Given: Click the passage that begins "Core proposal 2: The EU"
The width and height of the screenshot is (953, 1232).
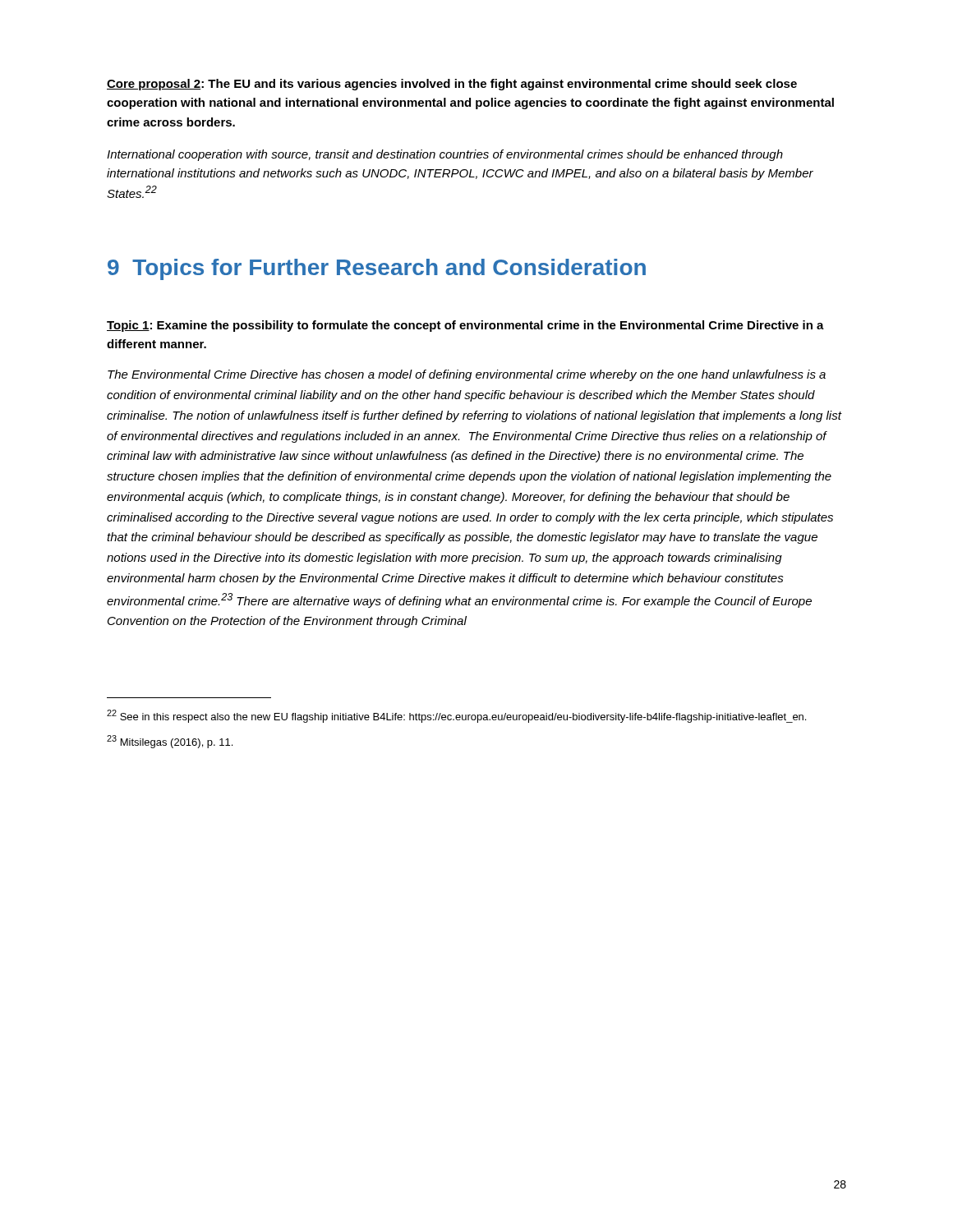Looking at the screenshot, I should (x=471, y=102).
